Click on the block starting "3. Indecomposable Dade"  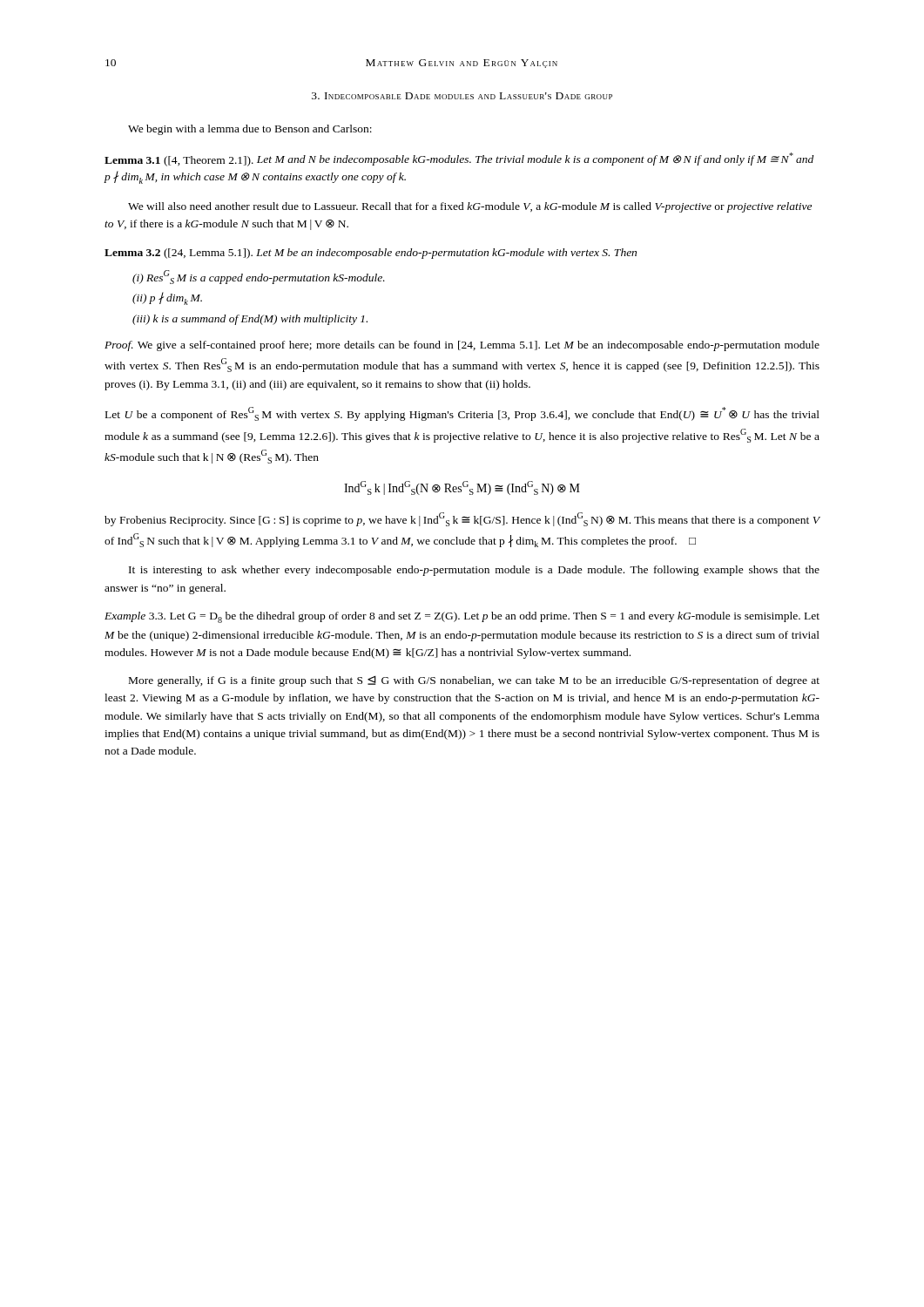pos(462,95)
